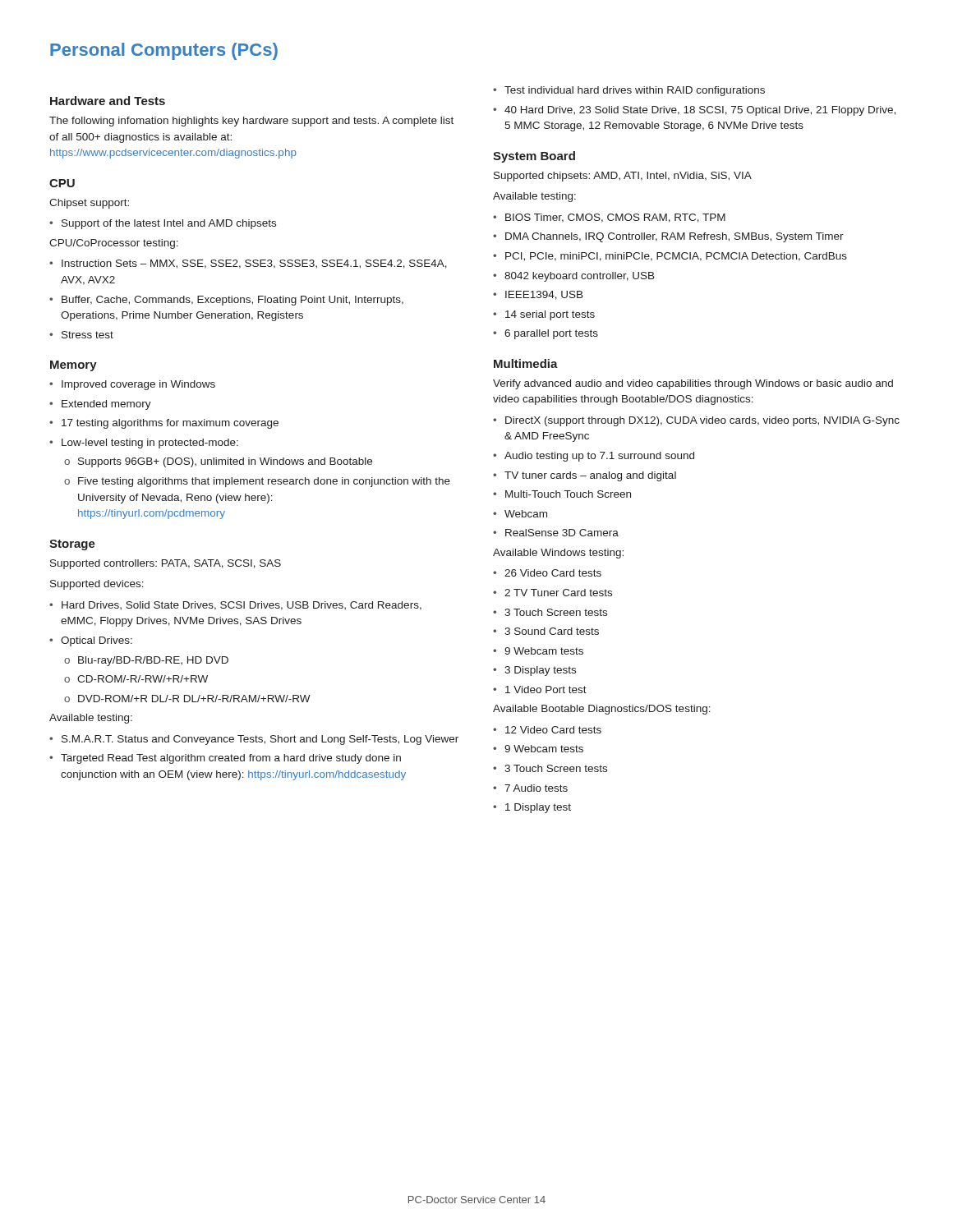Click on the list item containing "DMA Channels, IRQ Controller, RAM Refresh,"
The height and width of the screenshot is (1232, 953).
[698, 237]
